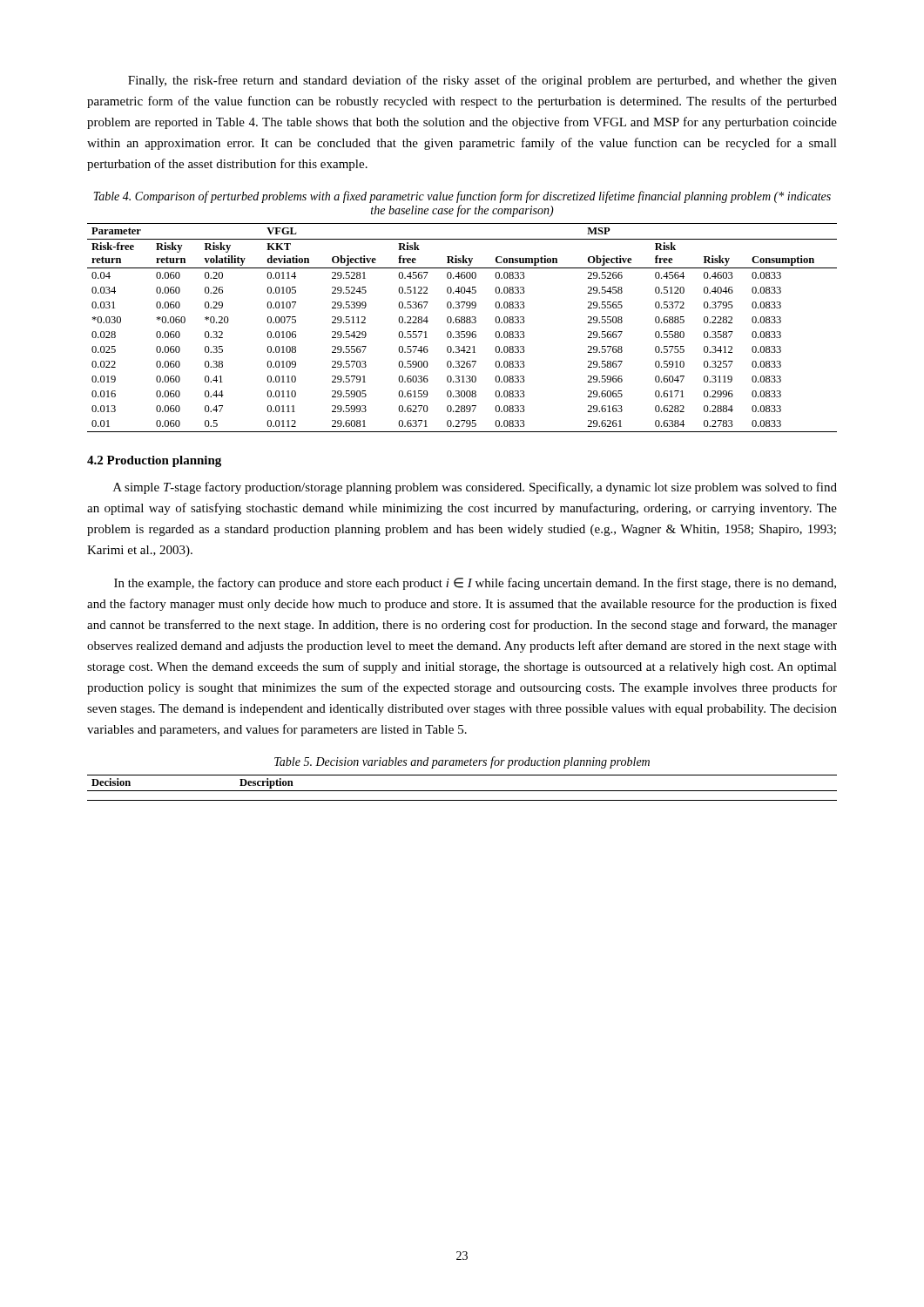Select the table that reads "Decision"
The image size is (924, 1307).
[462, 788]
